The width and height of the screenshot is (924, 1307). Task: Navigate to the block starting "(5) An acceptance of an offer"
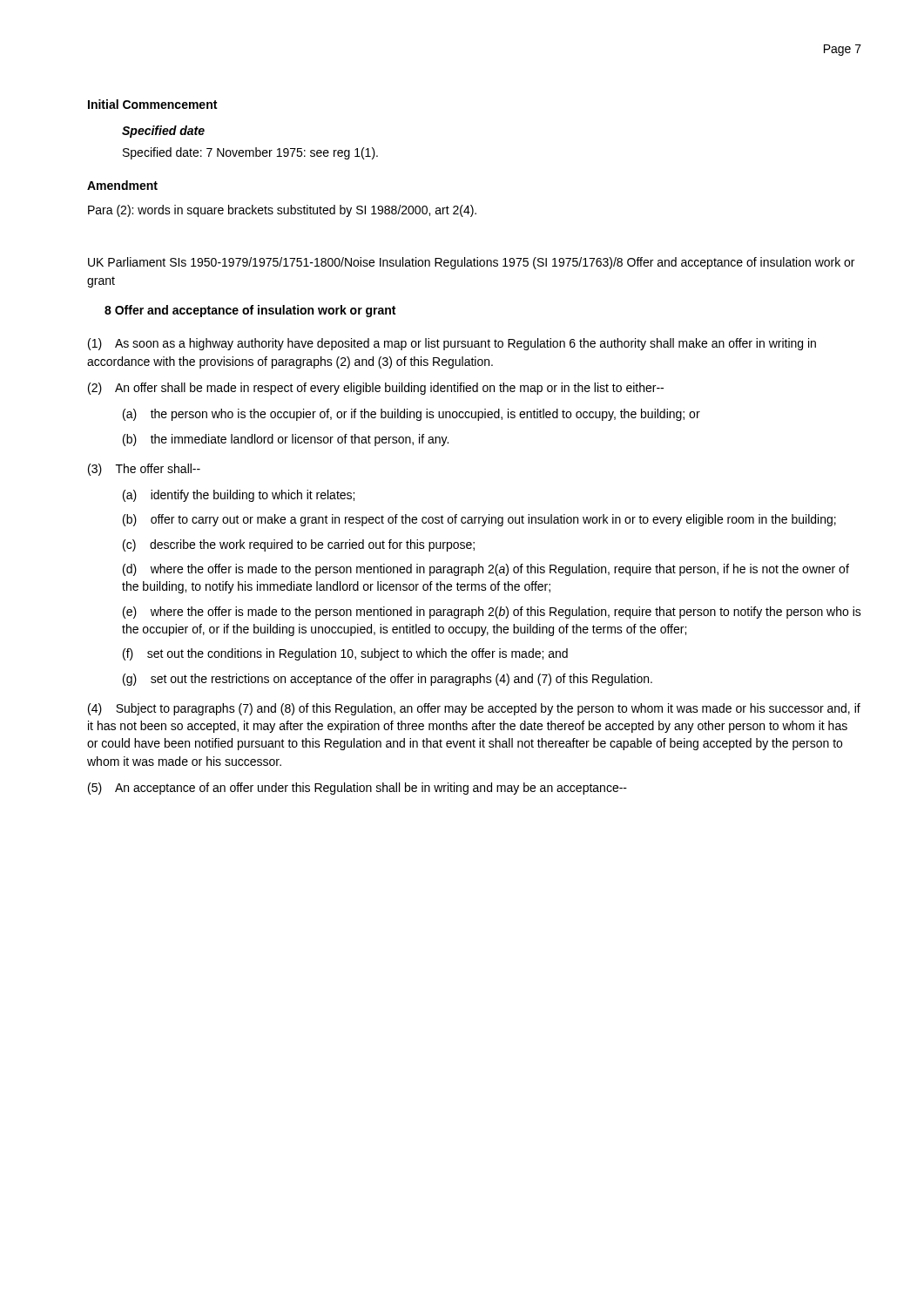[357, 788]
